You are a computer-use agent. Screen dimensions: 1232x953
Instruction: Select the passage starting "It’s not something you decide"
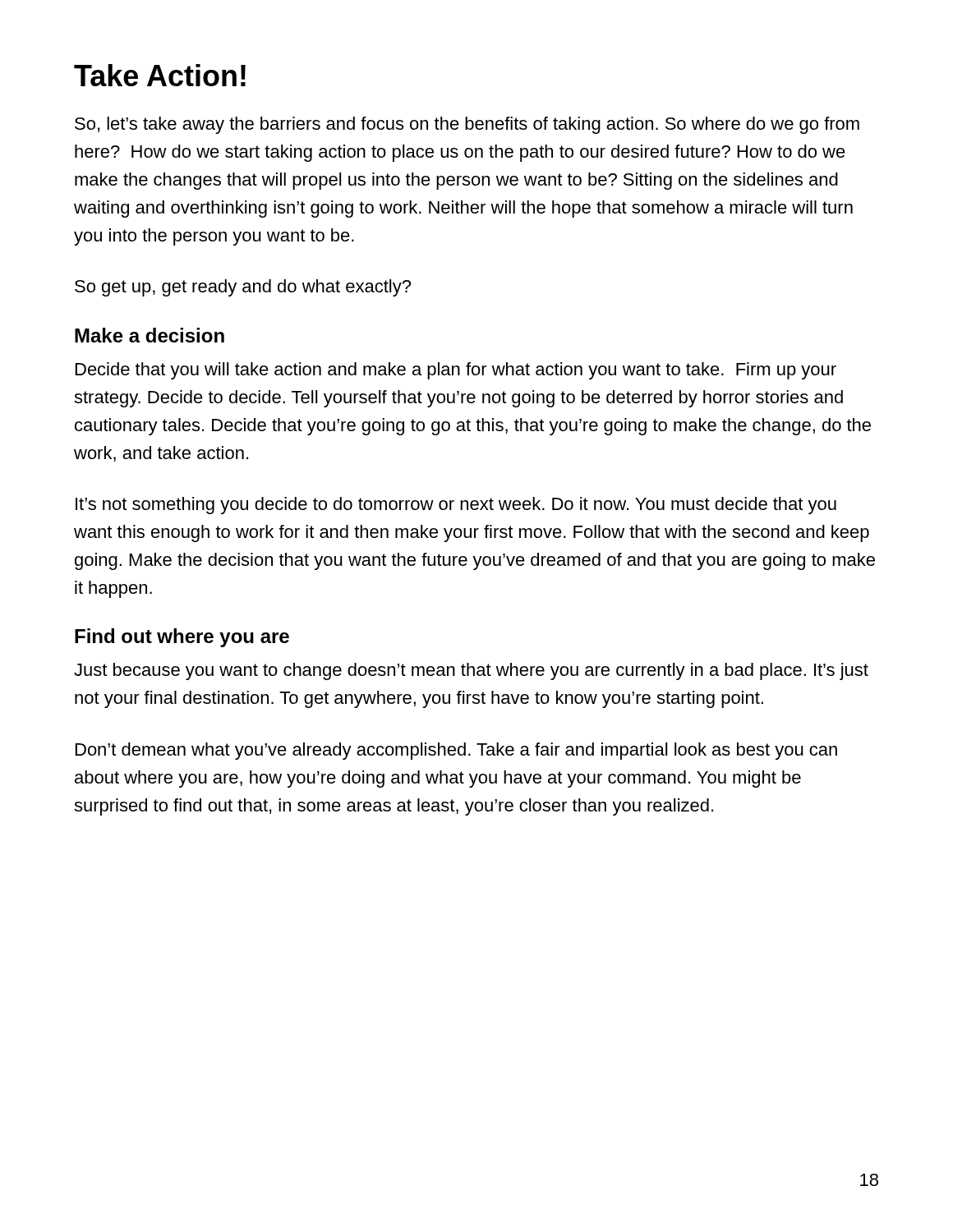click(475, 546)
